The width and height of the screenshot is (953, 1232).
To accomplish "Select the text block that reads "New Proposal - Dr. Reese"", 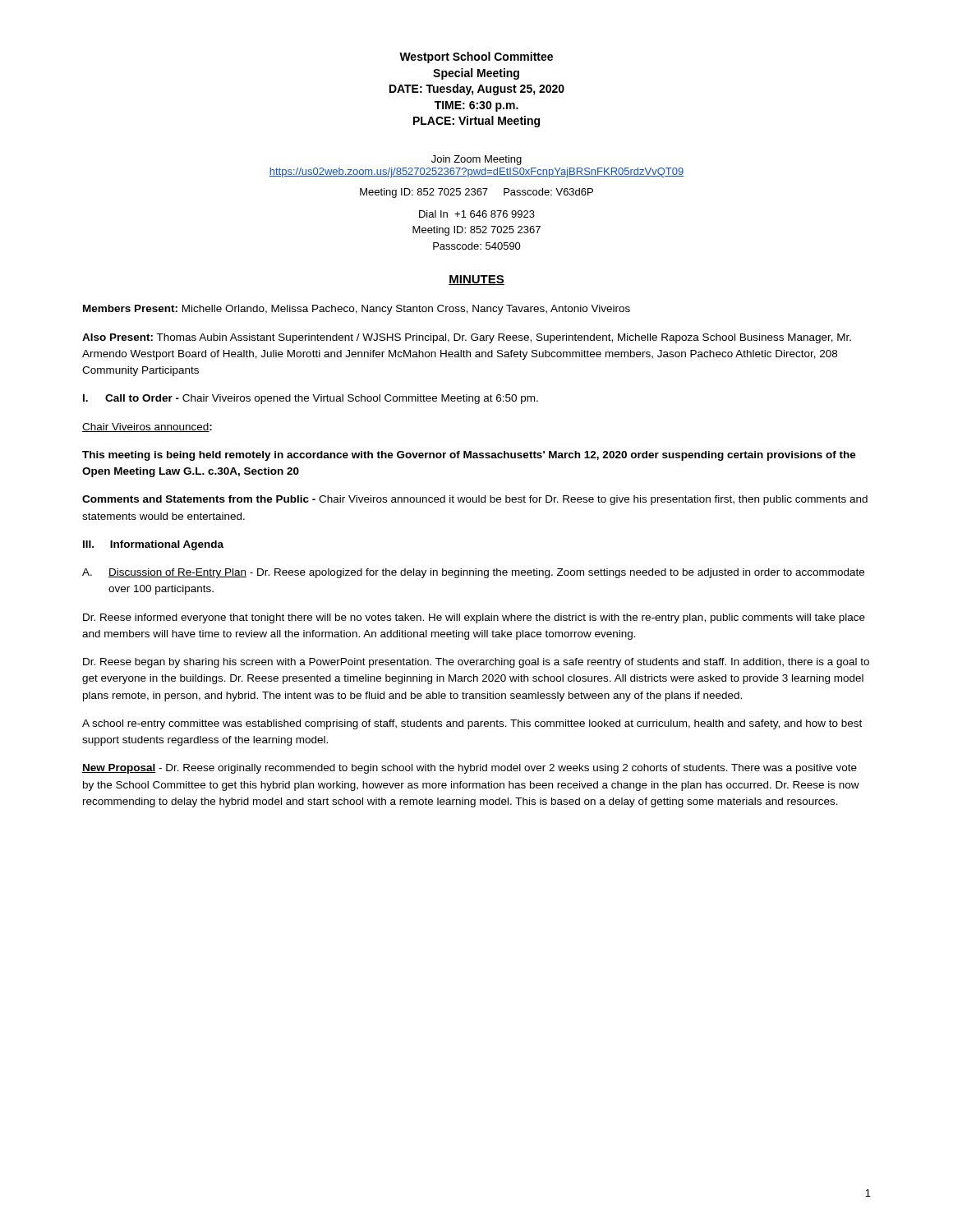I will [471, 785].
